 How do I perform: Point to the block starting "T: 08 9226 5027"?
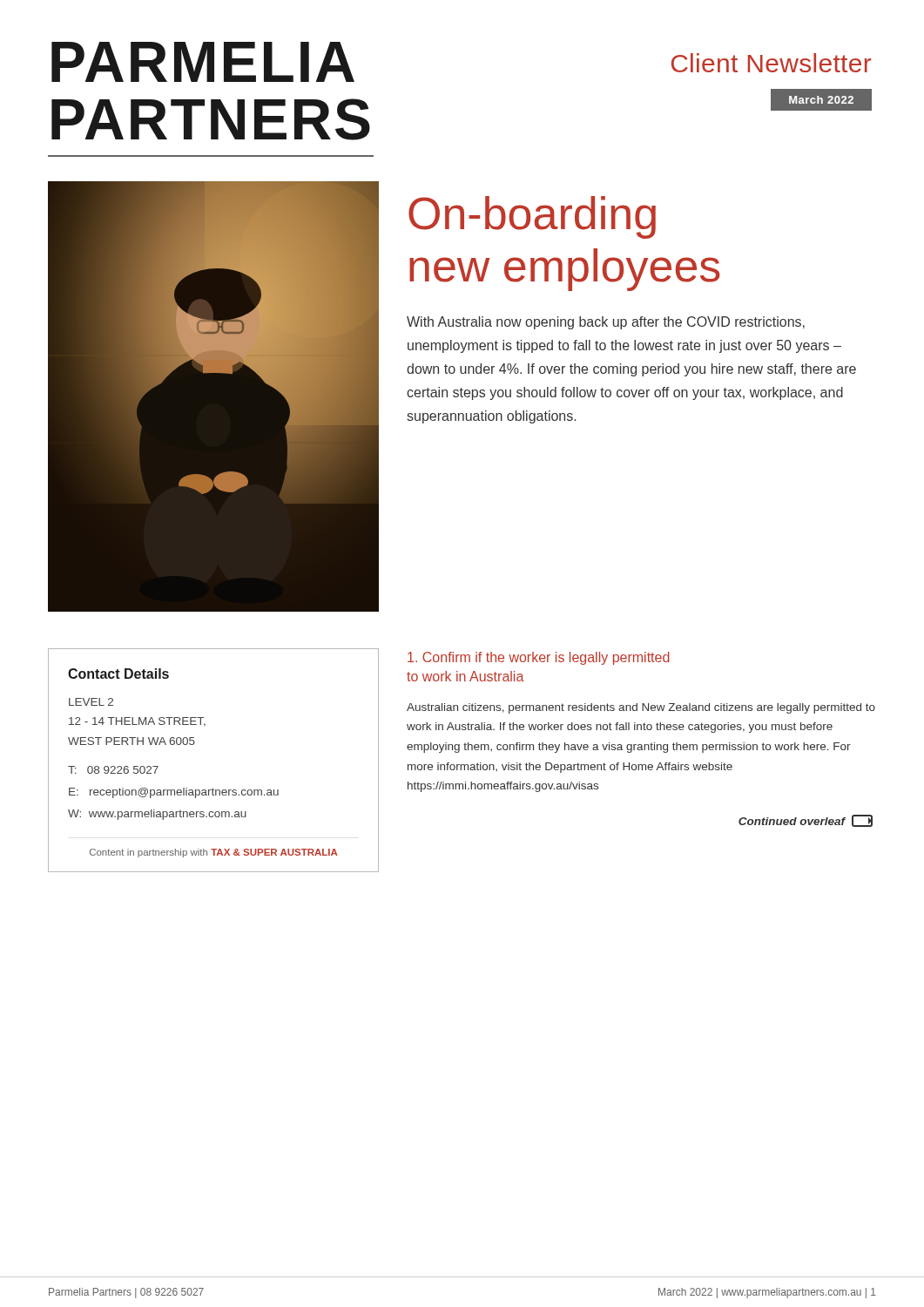[x=213, y=792]
